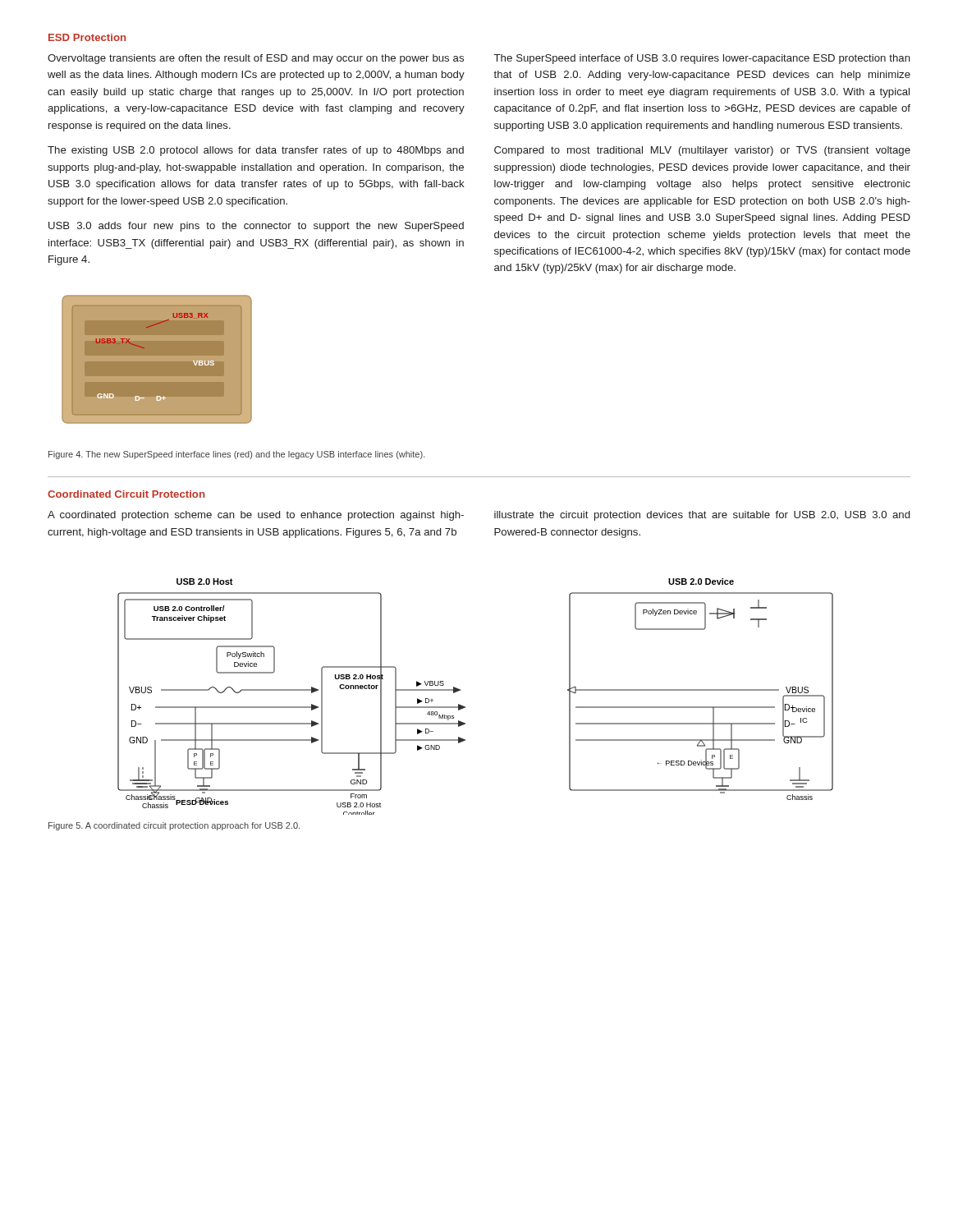Locate the section header with the text "ESD Protection"
The width and height of the screenshot is (958, 1232).
click(87, 37)
